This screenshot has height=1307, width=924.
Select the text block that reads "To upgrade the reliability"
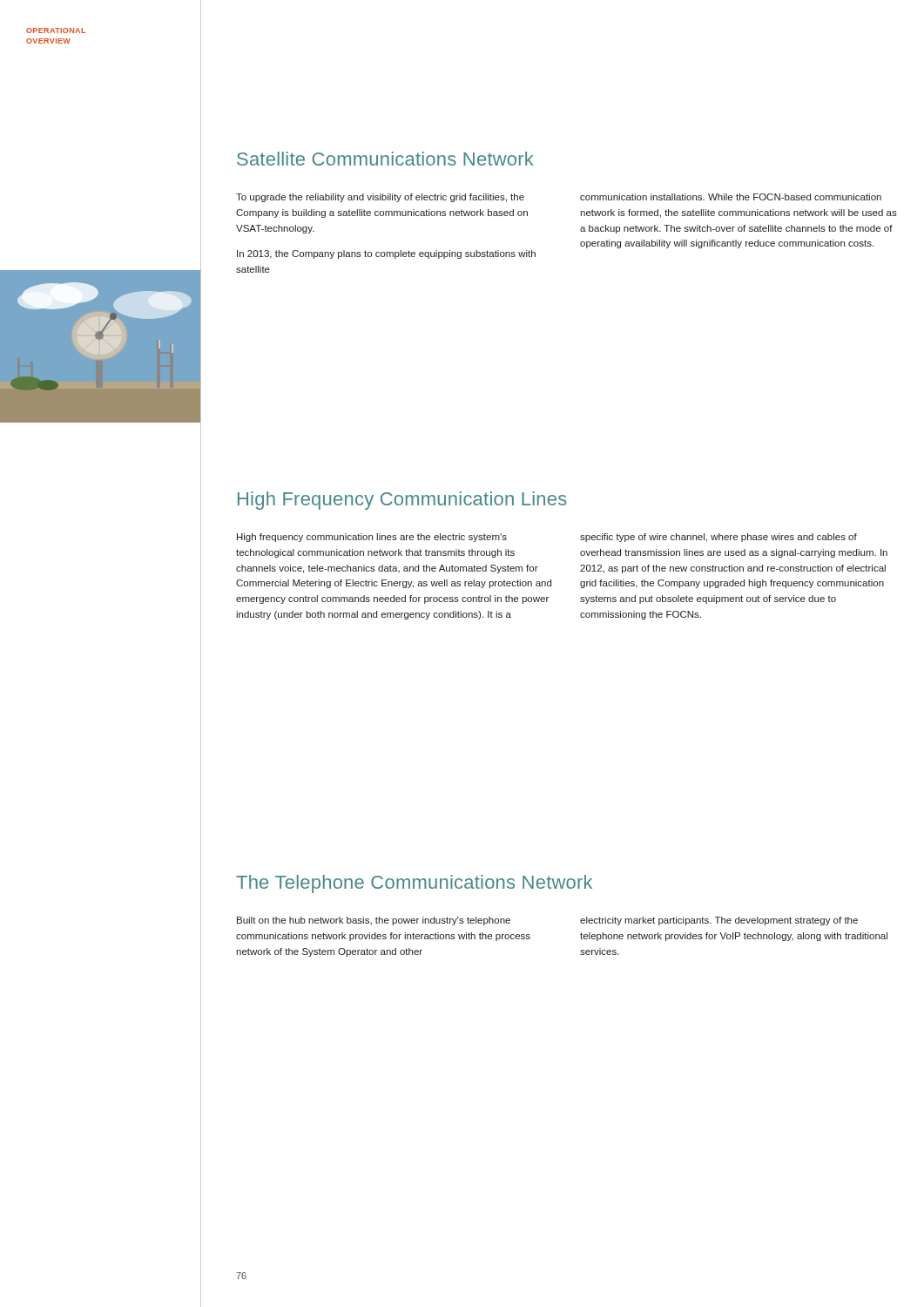pyautogui.click(x=380, y=198)
